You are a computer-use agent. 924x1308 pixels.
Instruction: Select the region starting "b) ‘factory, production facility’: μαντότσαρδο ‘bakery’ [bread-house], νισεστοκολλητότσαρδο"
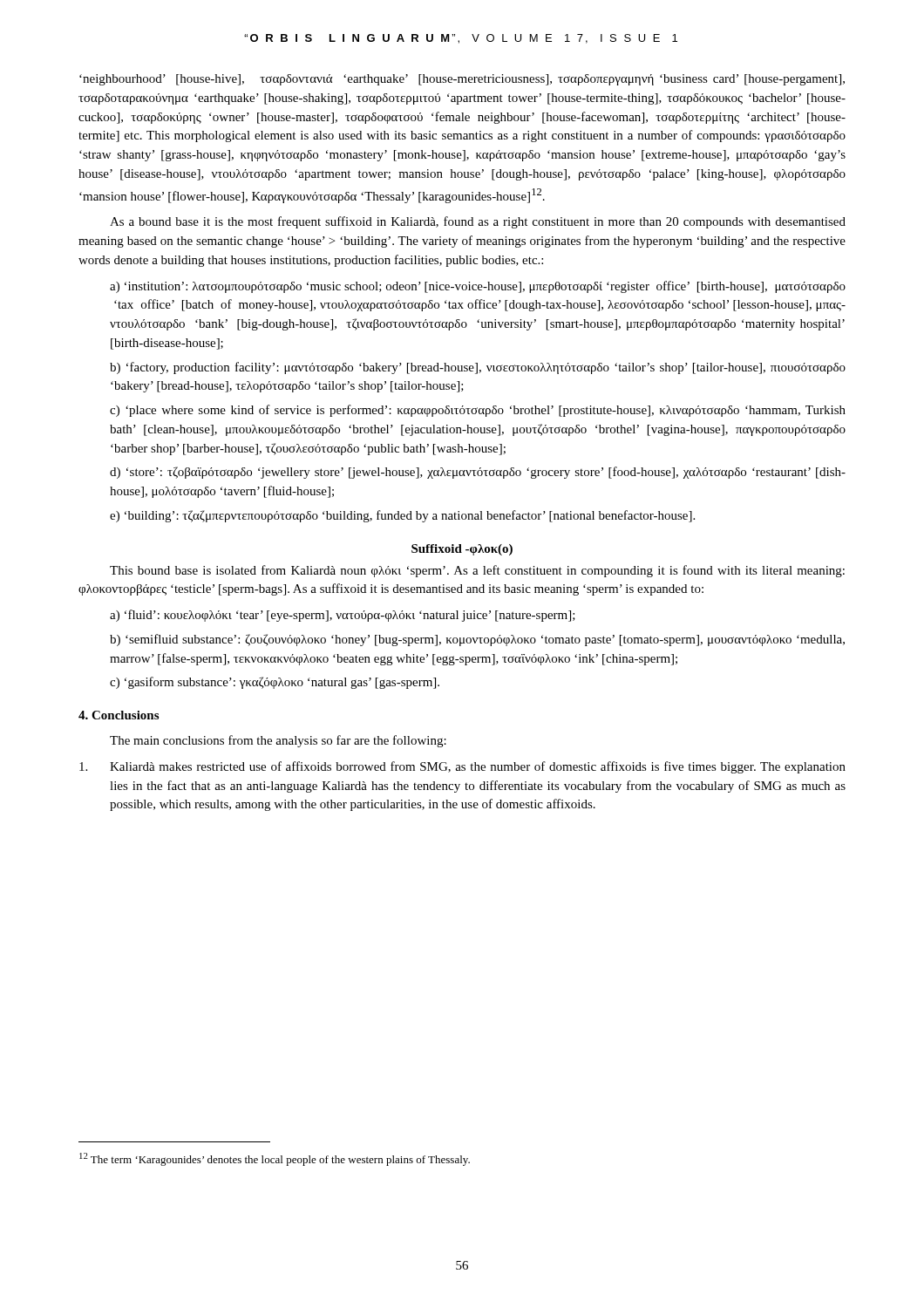[x=478, y=376]
